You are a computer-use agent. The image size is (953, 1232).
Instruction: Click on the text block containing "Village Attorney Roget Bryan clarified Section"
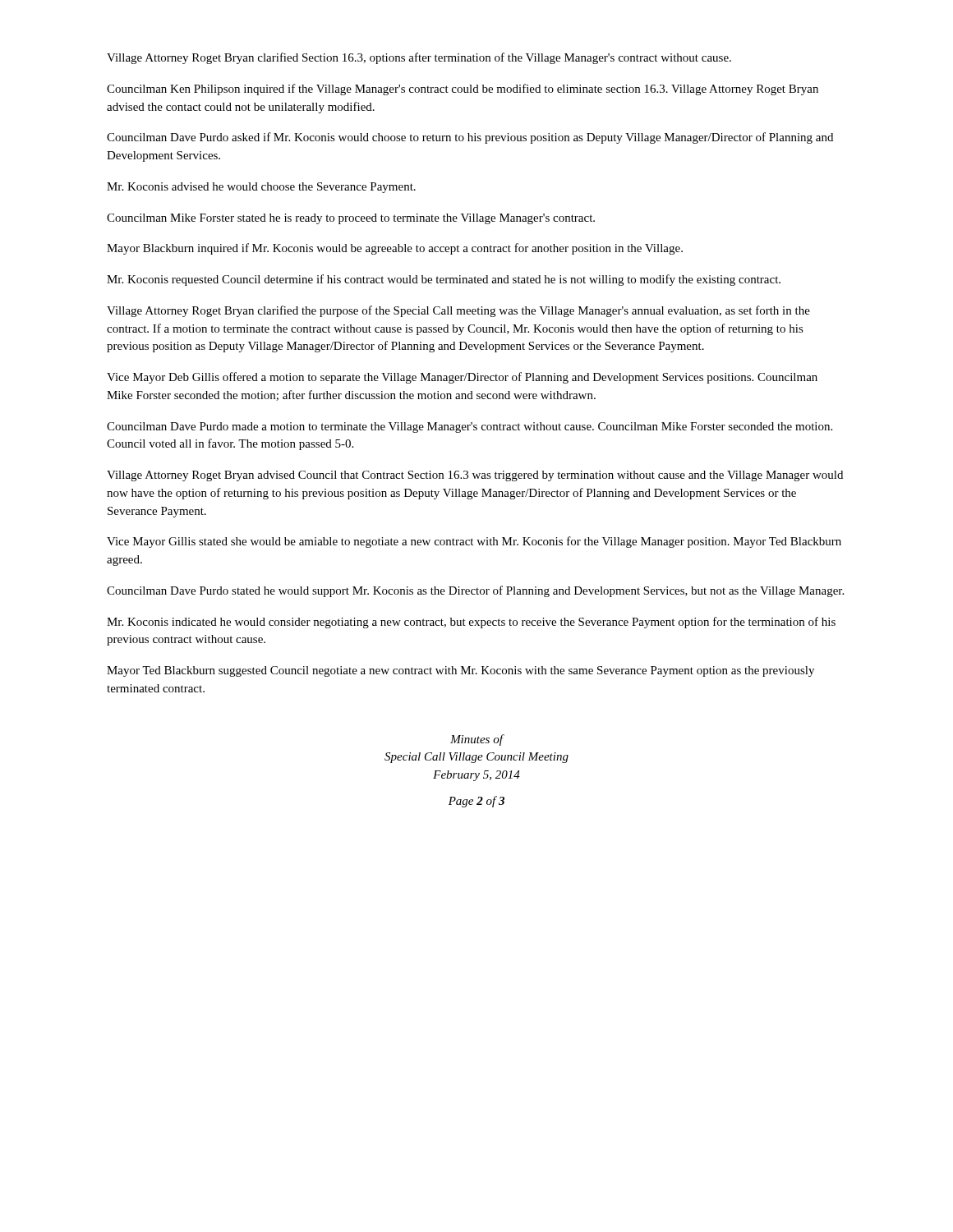pyautogui.click(x=419, y=57)
